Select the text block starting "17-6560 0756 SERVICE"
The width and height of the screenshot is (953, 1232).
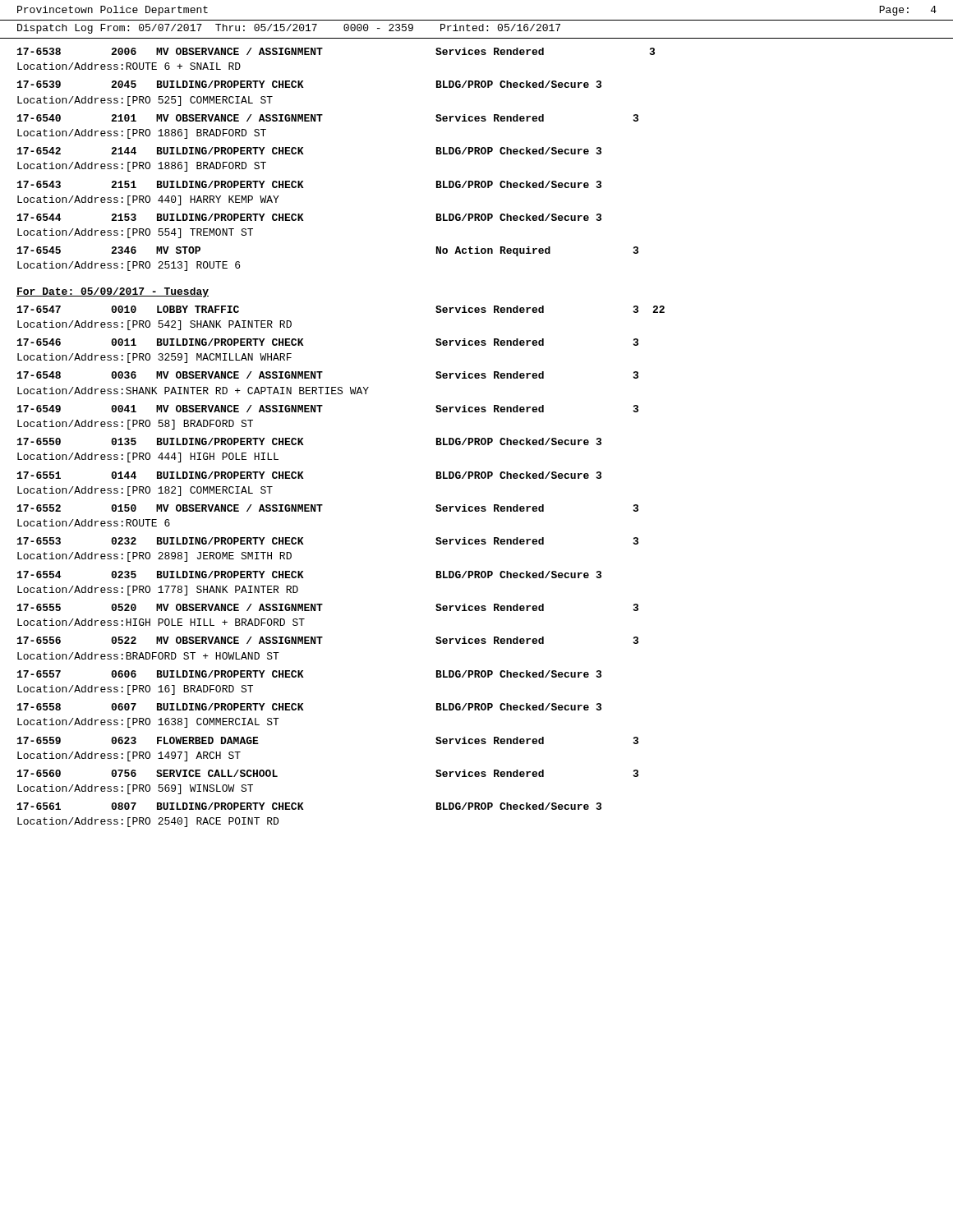coord(476,782)
